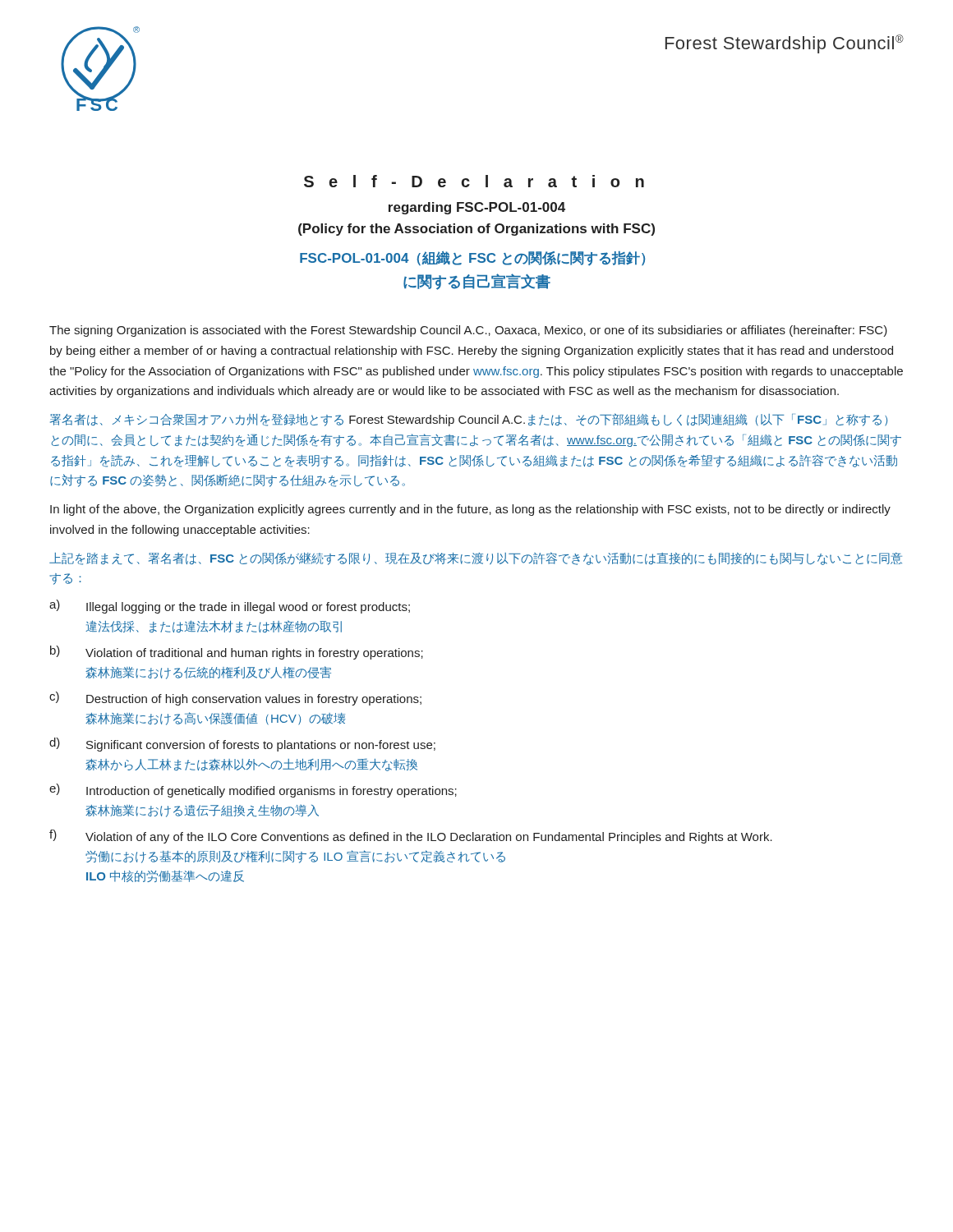Locate the element starting "e) Introduction of genetically modified organisms"
Viewport: 953px width, 1232px height.
253,801
